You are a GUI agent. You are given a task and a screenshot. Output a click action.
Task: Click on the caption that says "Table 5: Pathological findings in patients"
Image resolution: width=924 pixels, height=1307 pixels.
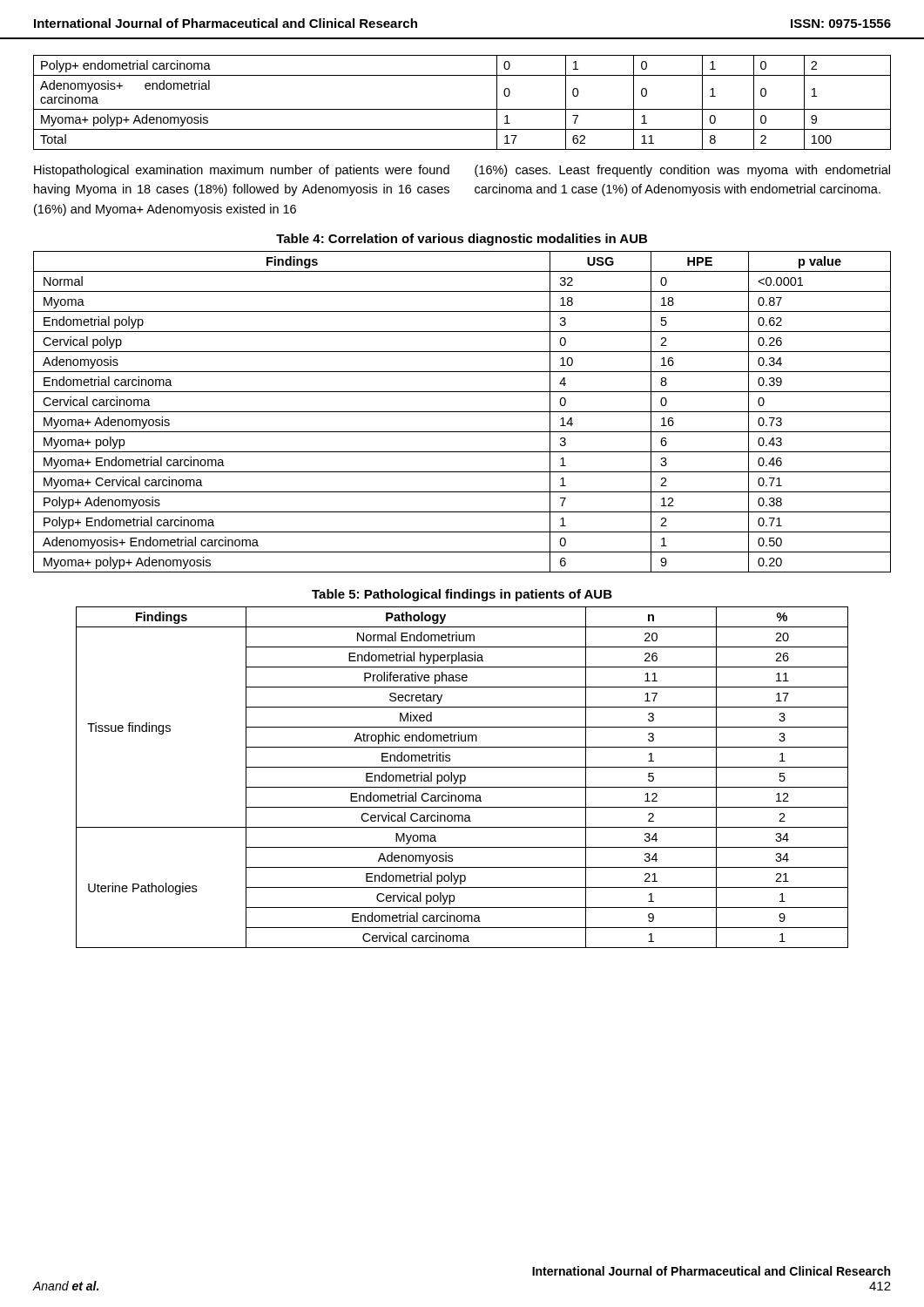tap(462, 594)
